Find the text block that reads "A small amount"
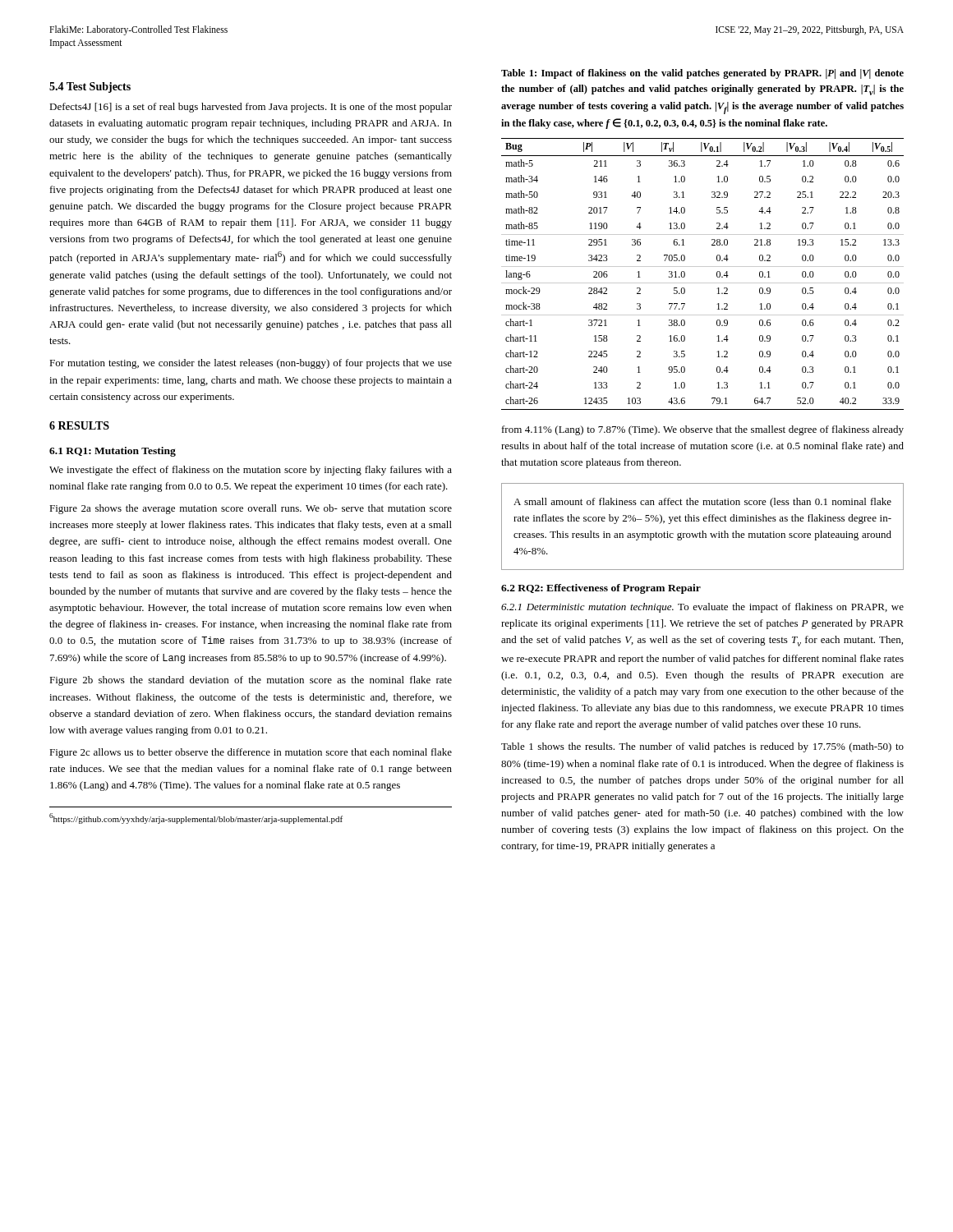 [702, 526]
